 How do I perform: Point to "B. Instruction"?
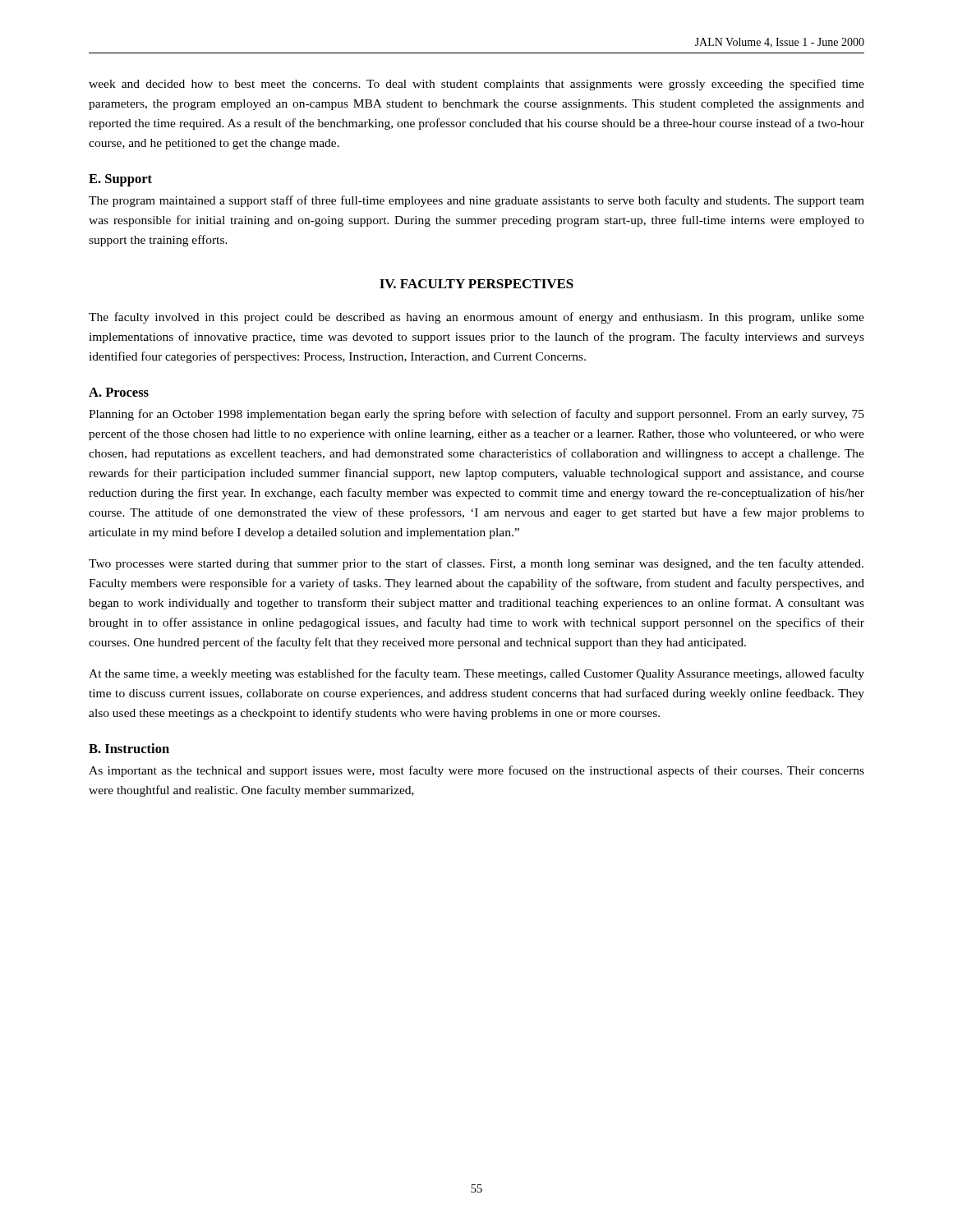pos(129,749)
